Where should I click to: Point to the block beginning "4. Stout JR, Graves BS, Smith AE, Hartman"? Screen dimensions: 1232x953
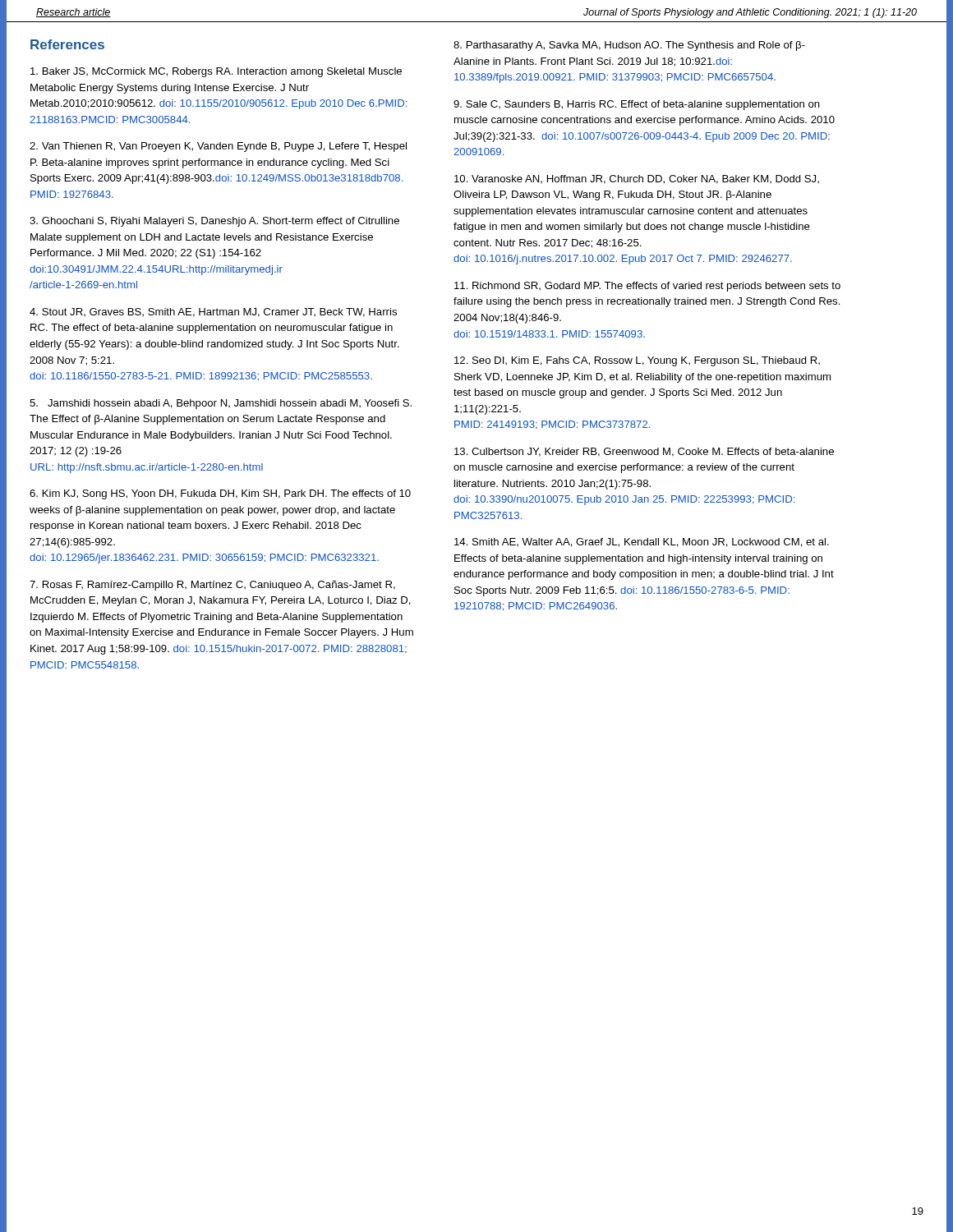click(x=215, y=344)
